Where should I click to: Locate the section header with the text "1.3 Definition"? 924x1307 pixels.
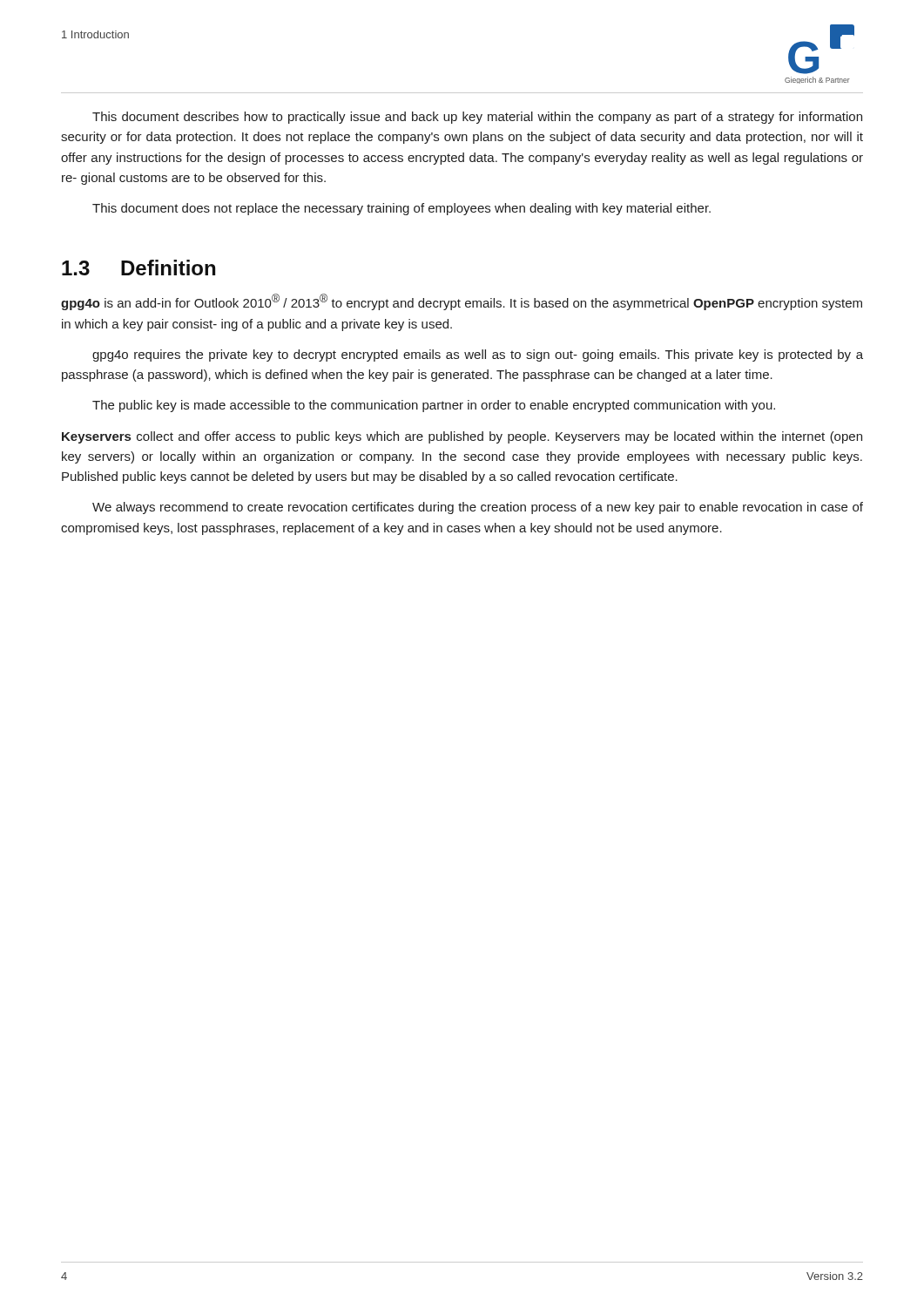click(139, 269)
